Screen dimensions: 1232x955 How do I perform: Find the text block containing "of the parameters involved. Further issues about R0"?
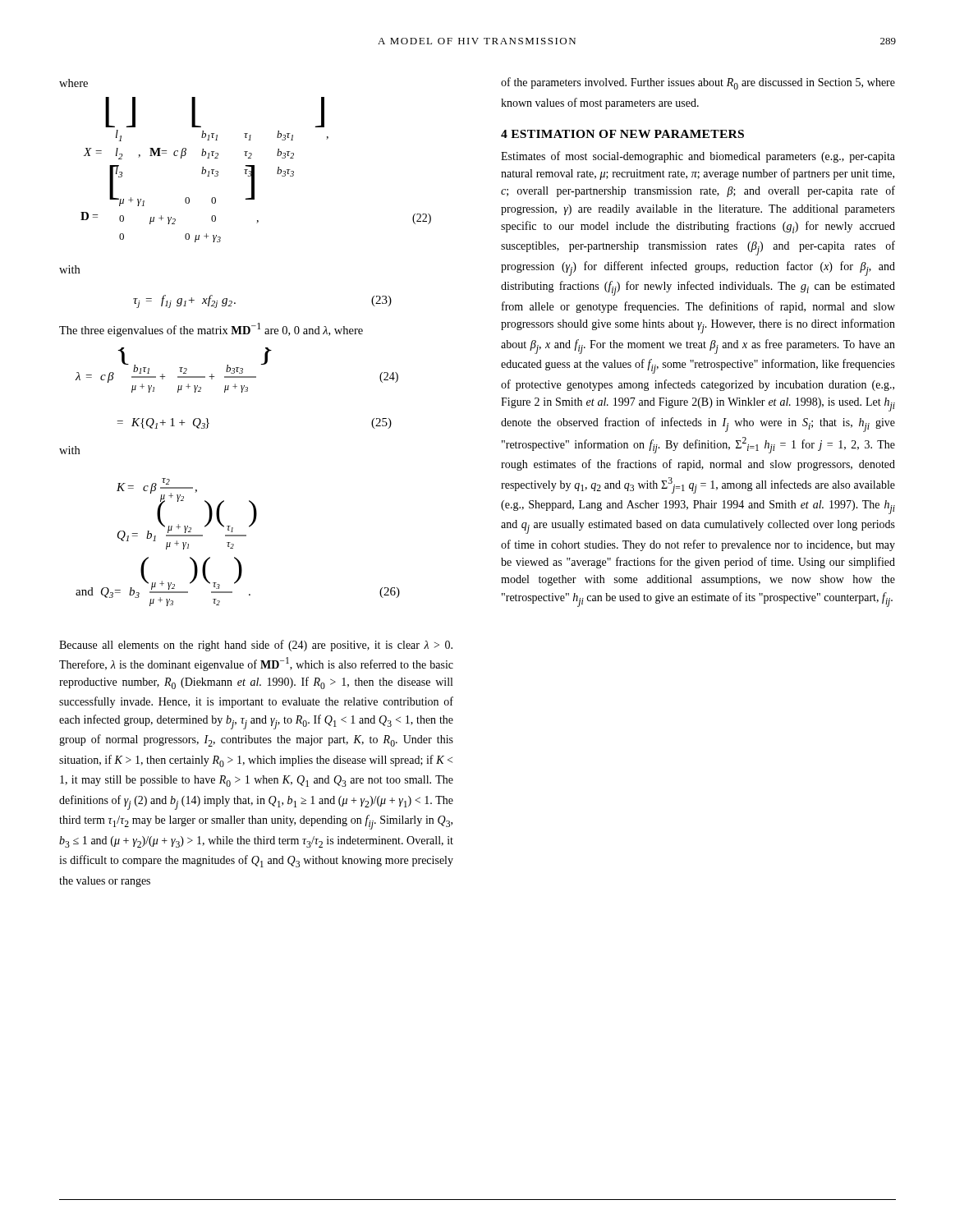698,93
